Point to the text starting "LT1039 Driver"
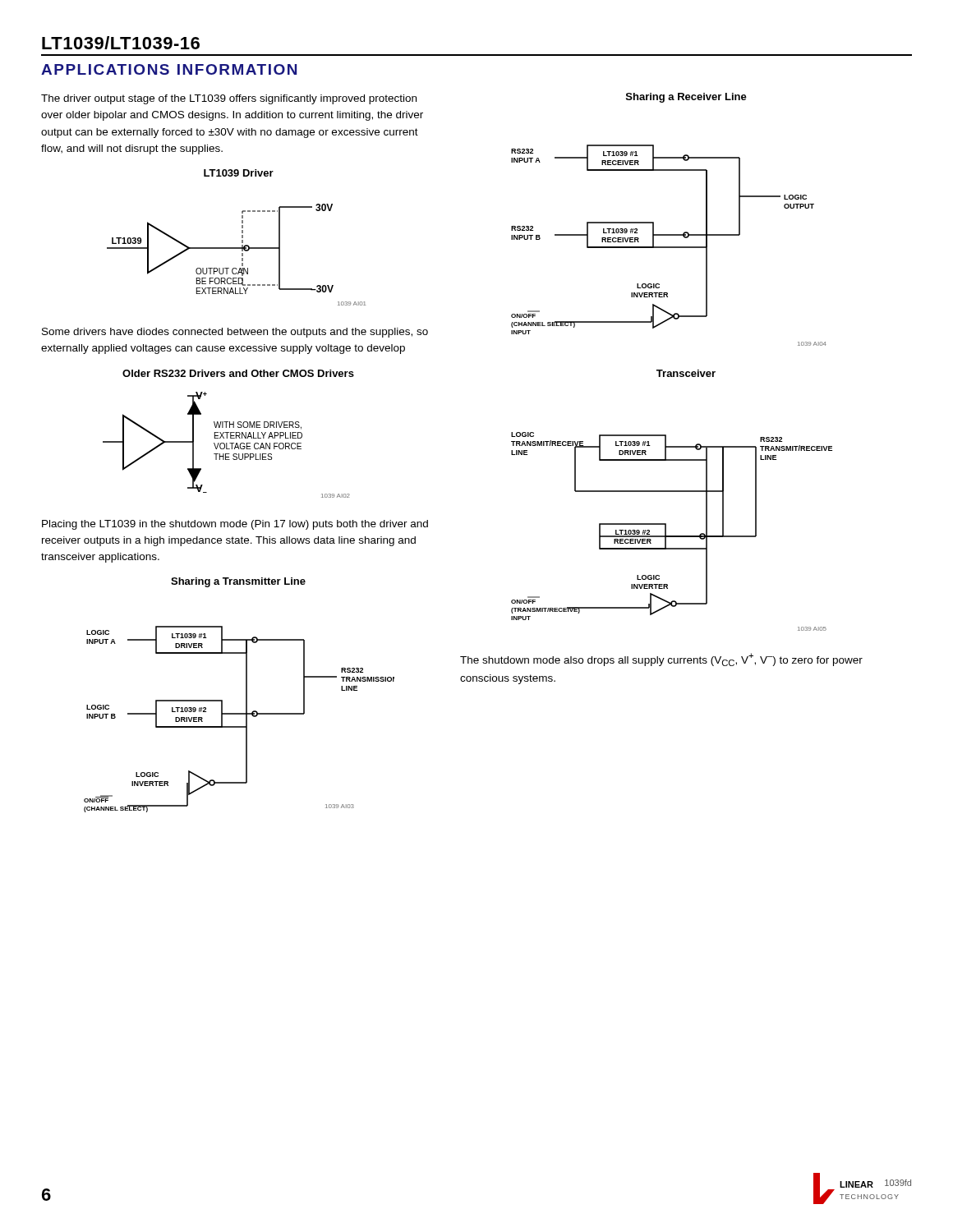The height and width of the screenshot is (1232, 953). click(x=238, y=173)
